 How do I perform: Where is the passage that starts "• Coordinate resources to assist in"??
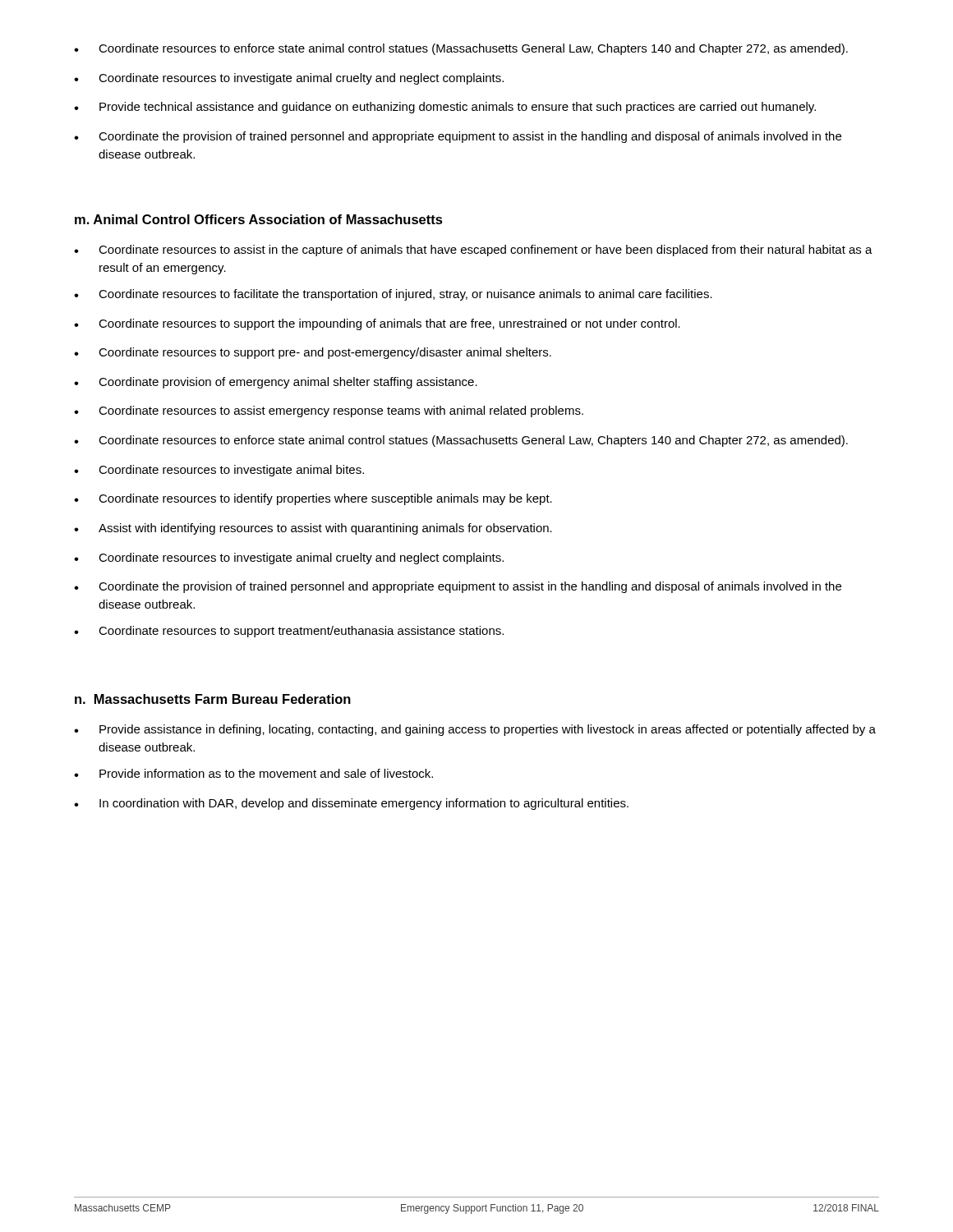pos(476,259)
